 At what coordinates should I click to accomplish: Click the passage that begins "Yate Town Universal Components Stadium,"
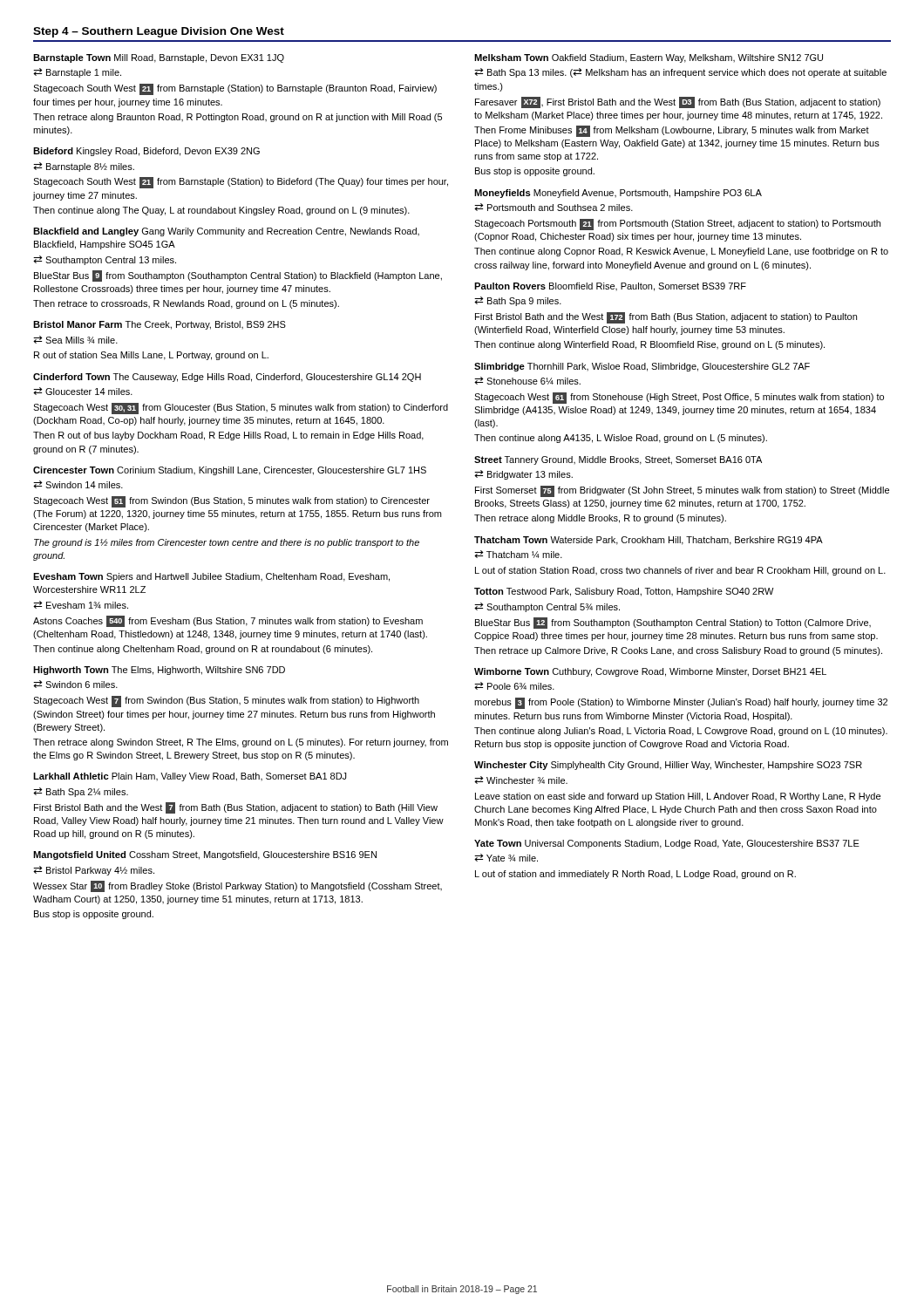(683, 859)
